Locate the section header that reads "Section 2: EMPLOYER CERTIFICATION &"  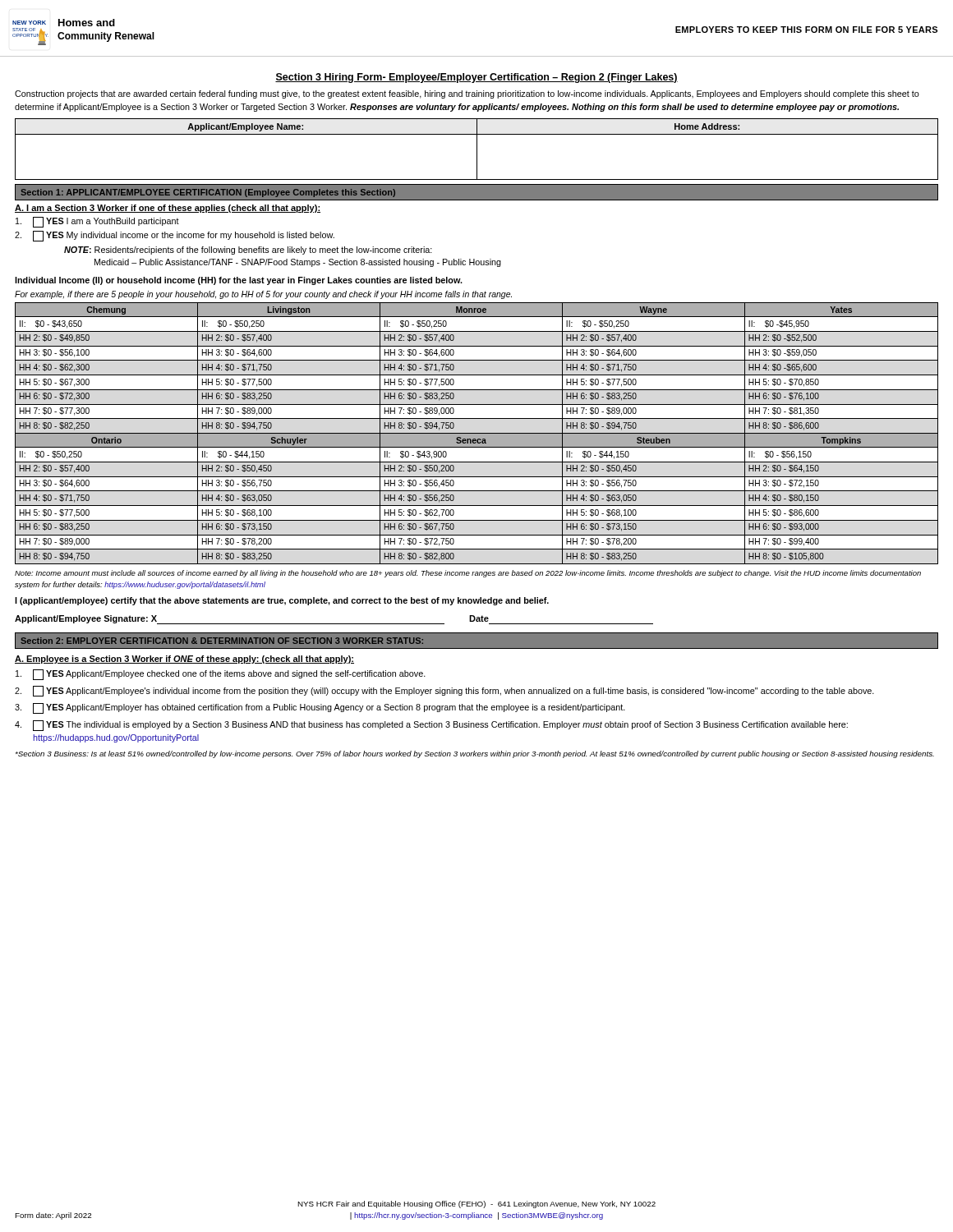point(222,641)
